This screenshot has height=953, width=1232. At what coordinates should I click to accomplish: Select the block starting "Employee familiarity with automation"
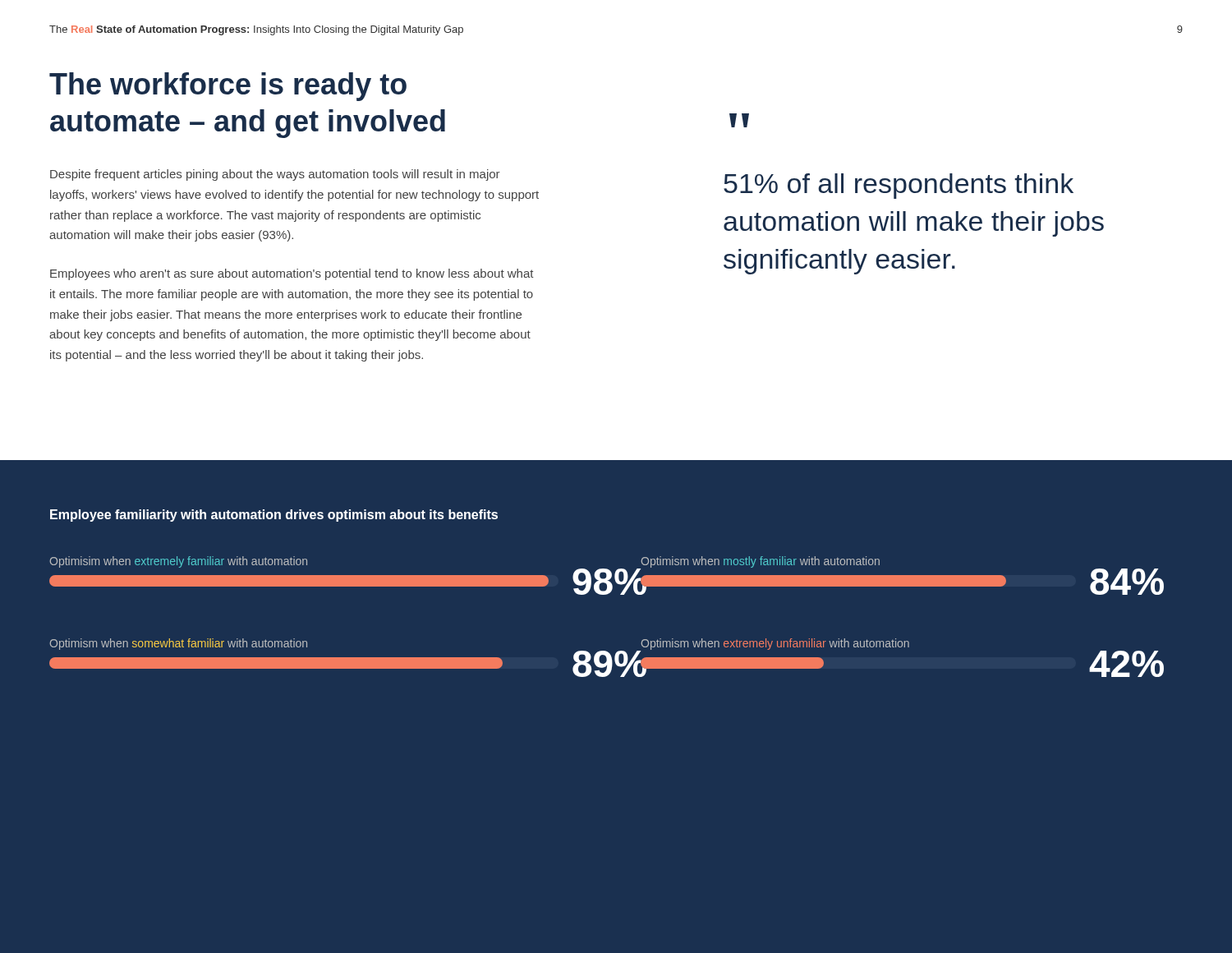(274, 515)
